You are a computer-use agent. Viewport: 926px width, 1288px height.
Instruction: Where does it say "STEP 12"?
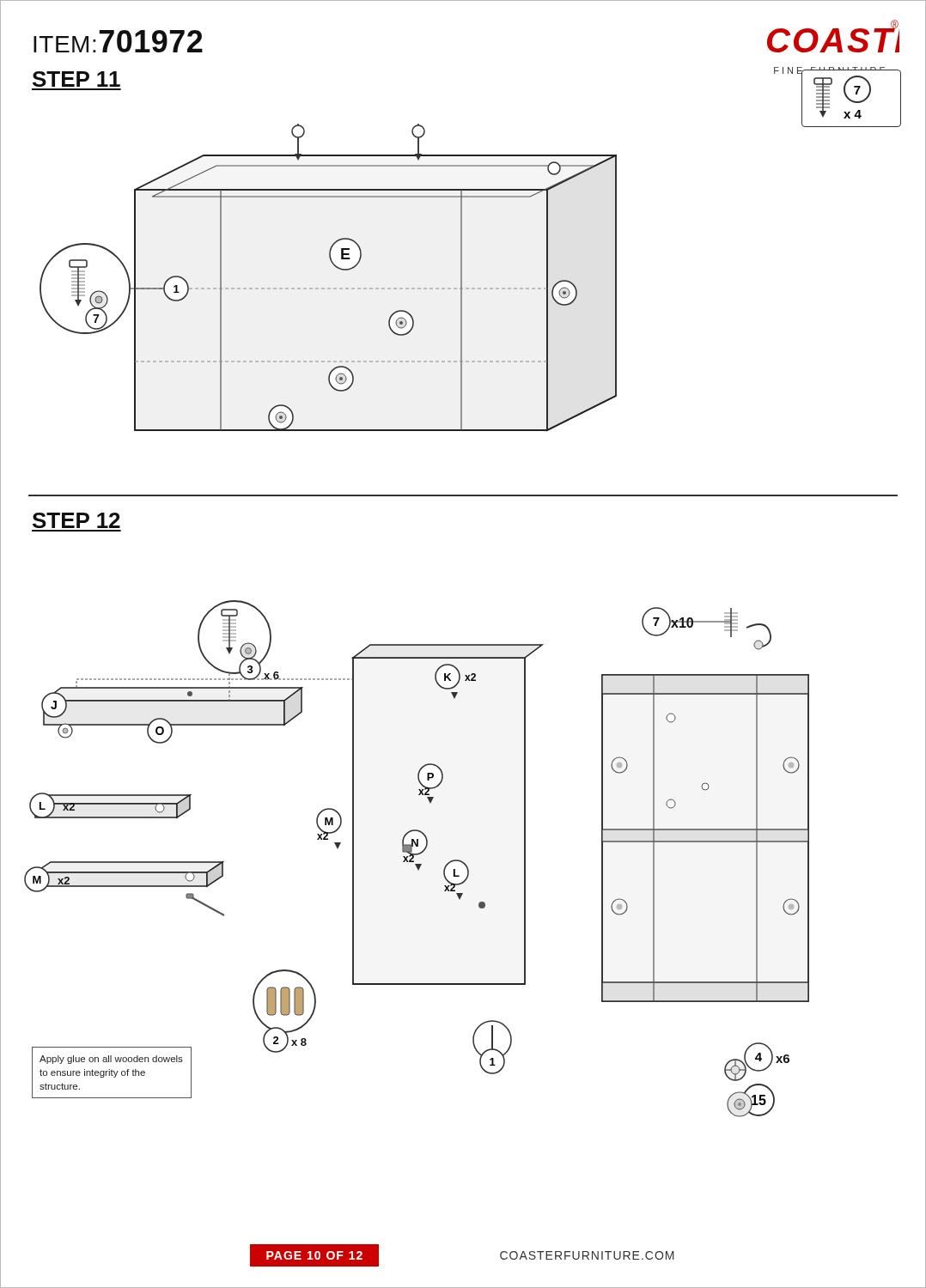pos(76,521)
